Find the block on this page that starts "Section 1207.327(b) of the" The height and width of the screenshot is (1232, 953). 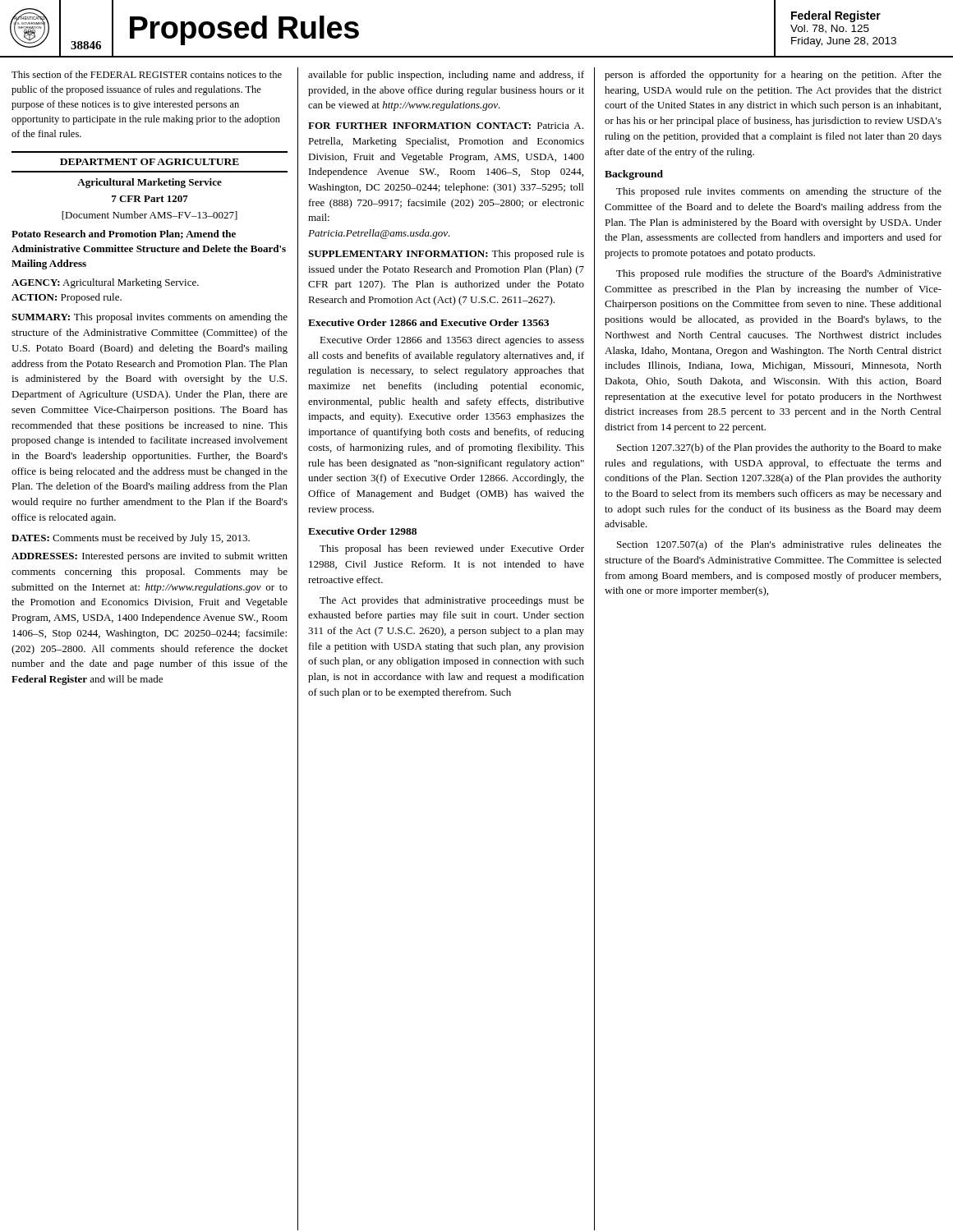tap(773, 486)
